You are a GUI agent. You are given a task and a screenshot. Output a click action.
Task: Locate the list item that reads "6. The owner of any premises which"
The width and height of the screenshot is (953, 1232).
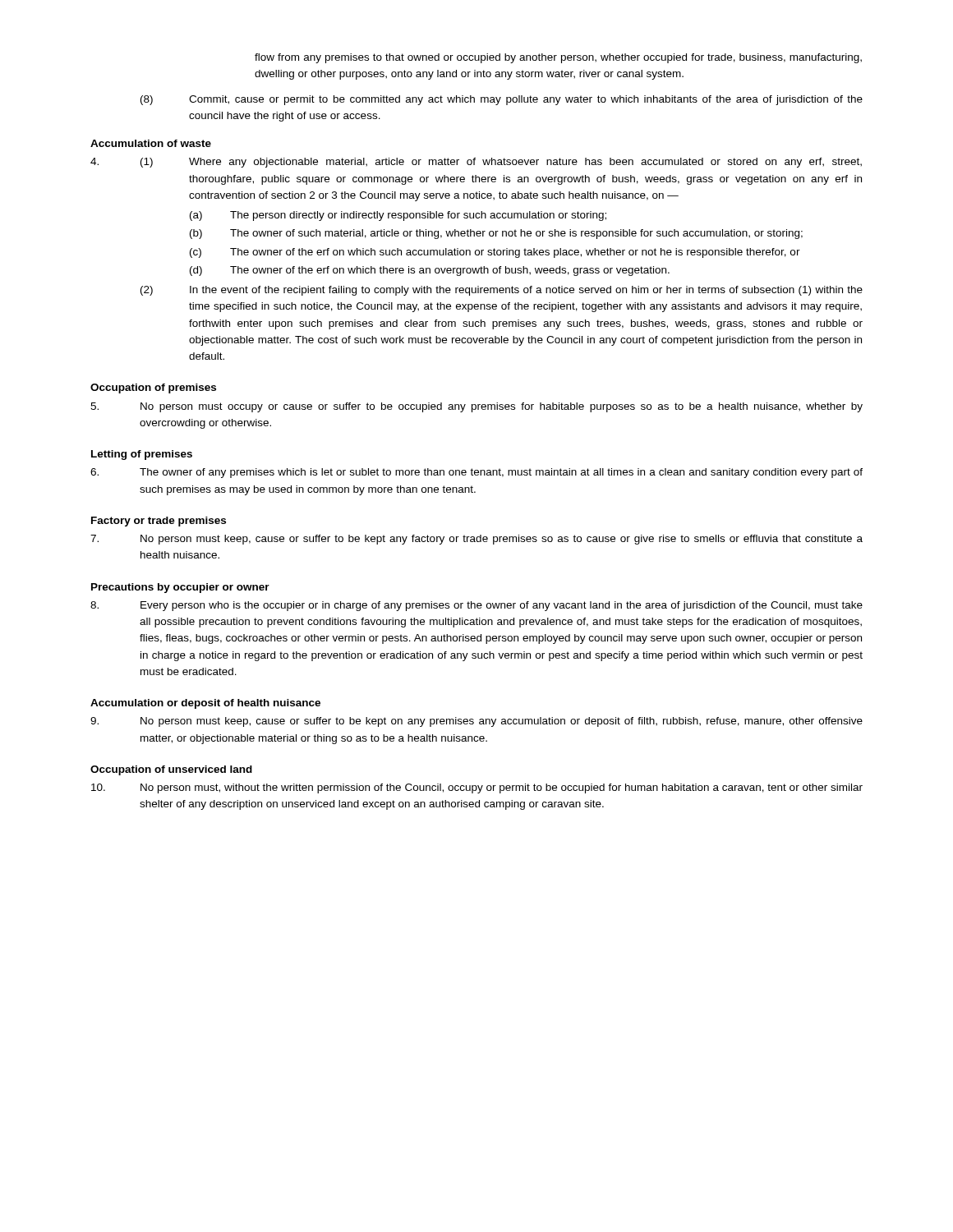coord(476,481)
